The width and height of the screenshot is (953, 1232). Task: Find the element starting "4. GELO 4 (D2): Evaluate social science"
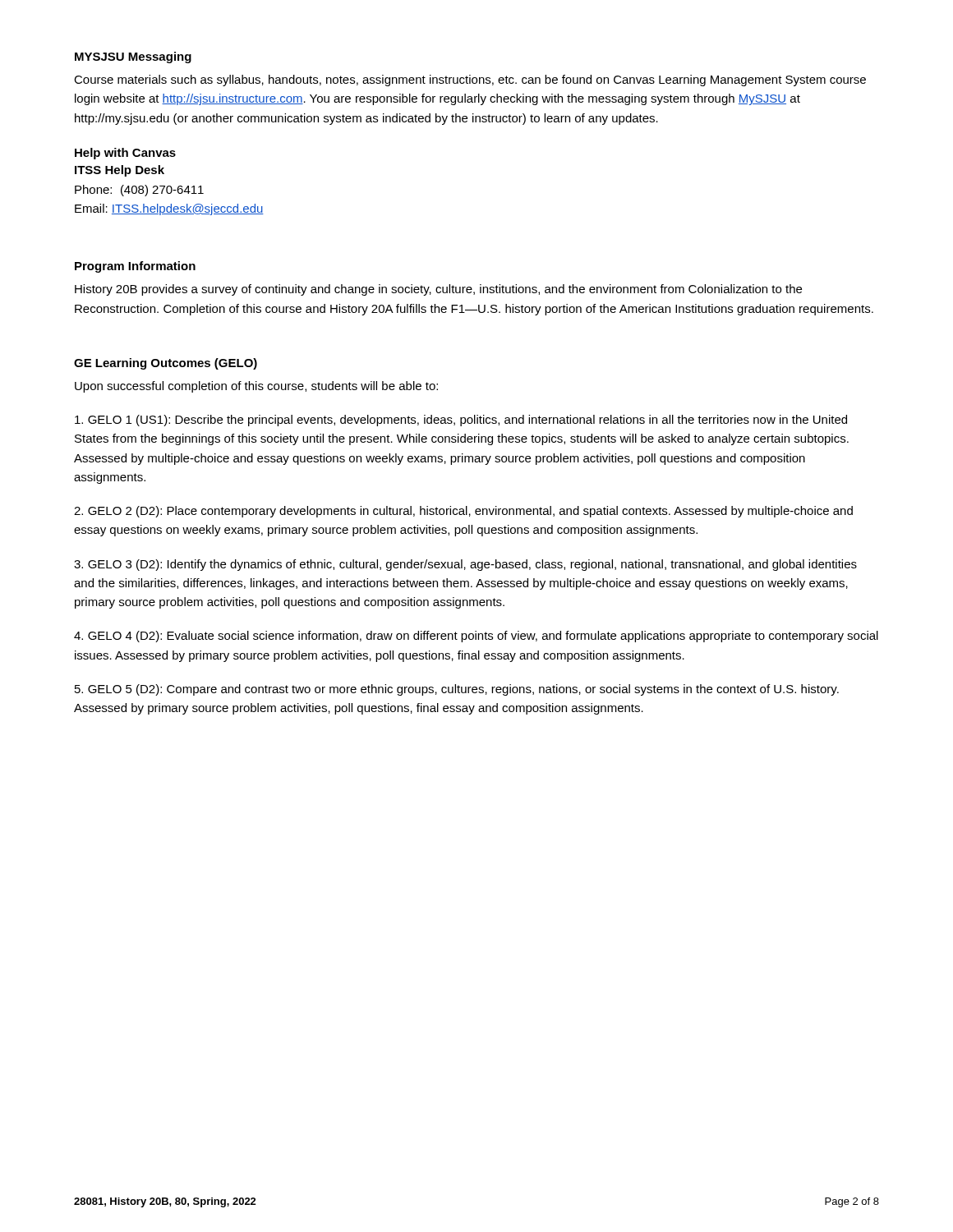pyautogui.click(x=476, y=645)
